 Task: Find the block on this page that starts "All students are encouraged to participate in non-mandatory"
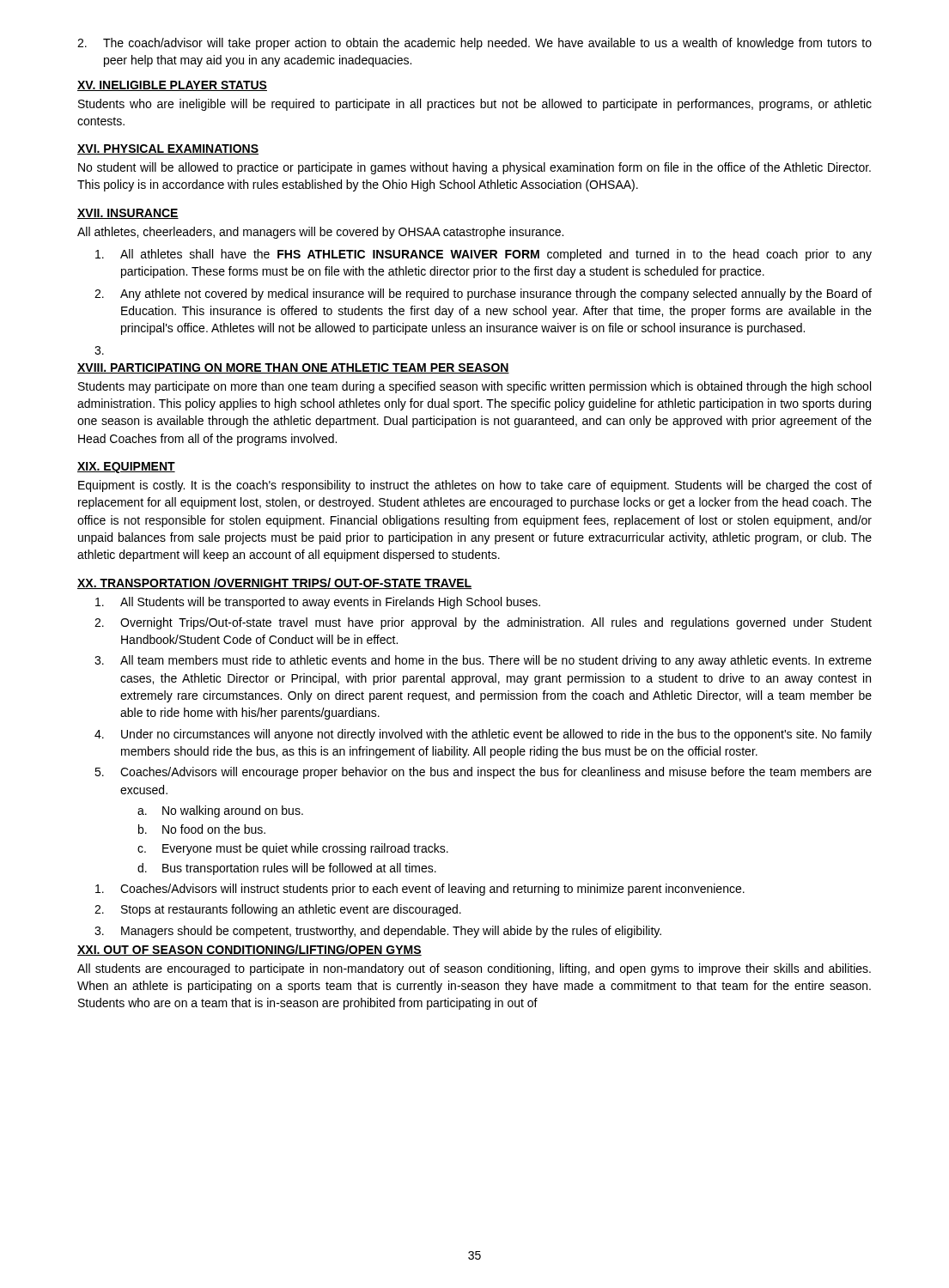pyautogui.click(x=474, y=986)
